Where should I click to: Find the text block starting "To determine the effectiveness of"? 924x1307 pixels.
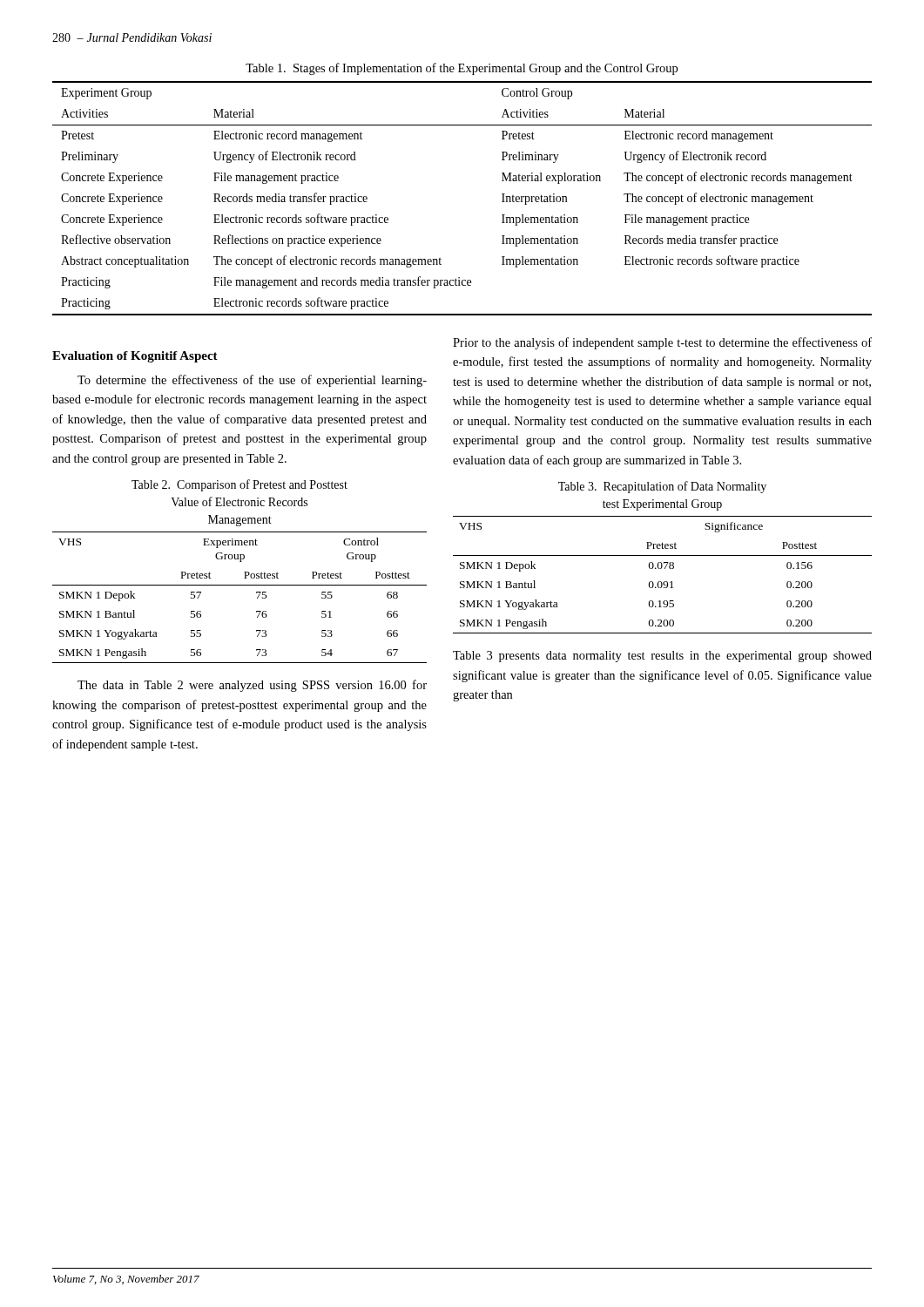pyautogui.click(x=240, y=419)
